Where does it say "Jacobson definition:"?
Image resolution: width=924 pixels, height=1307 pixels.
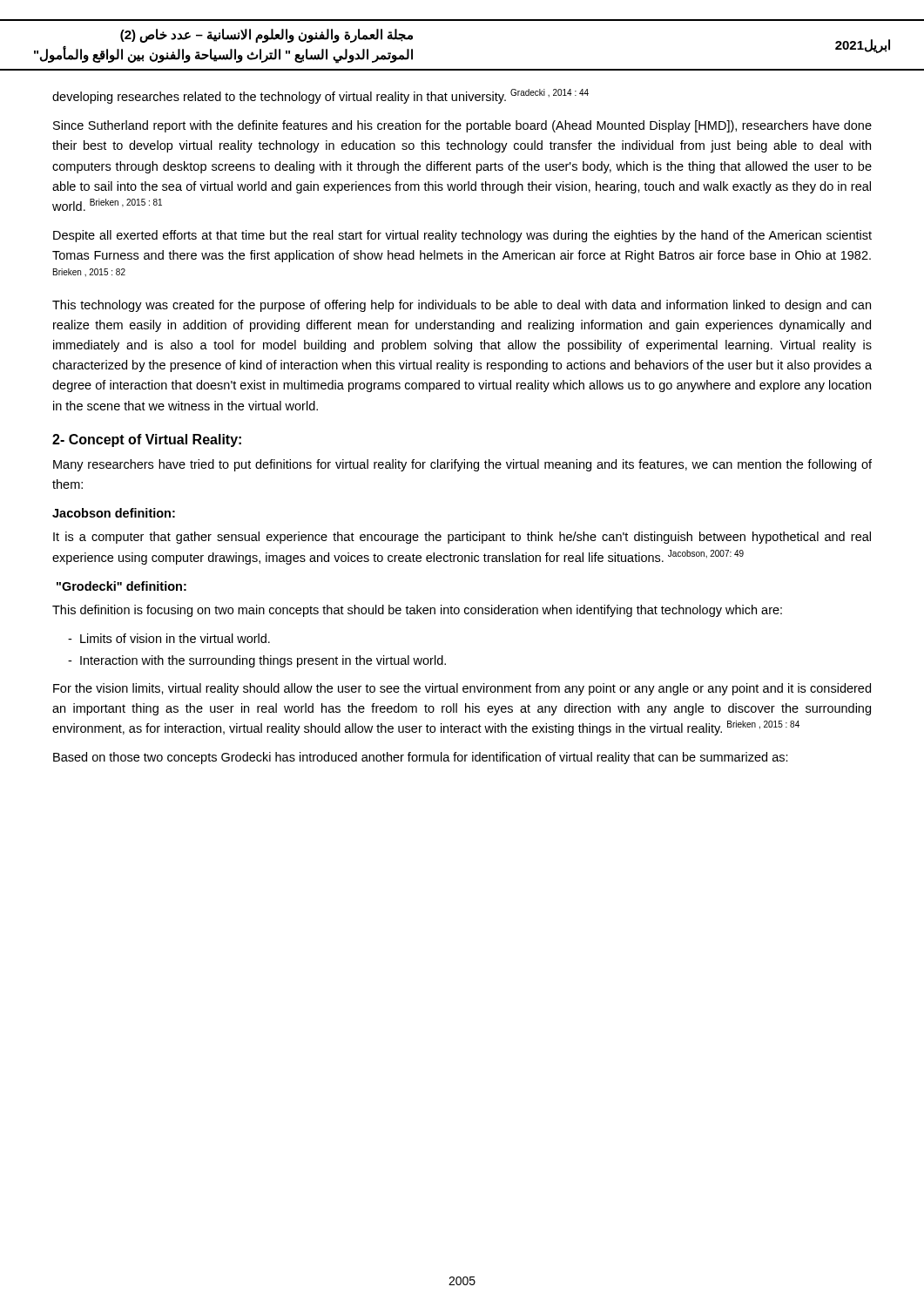click(114, 513)
